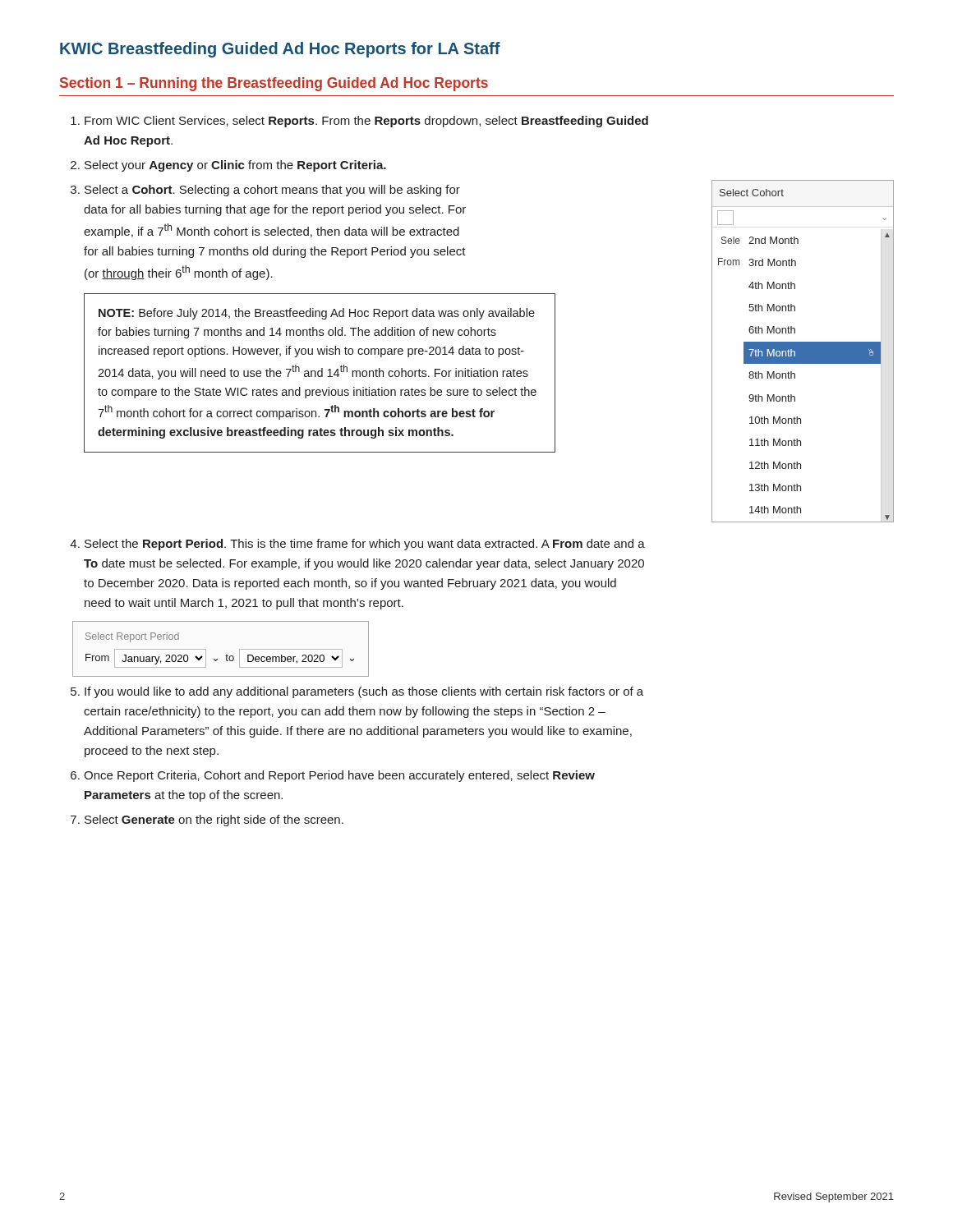
Task: Click the title
Action: [279, 48]
